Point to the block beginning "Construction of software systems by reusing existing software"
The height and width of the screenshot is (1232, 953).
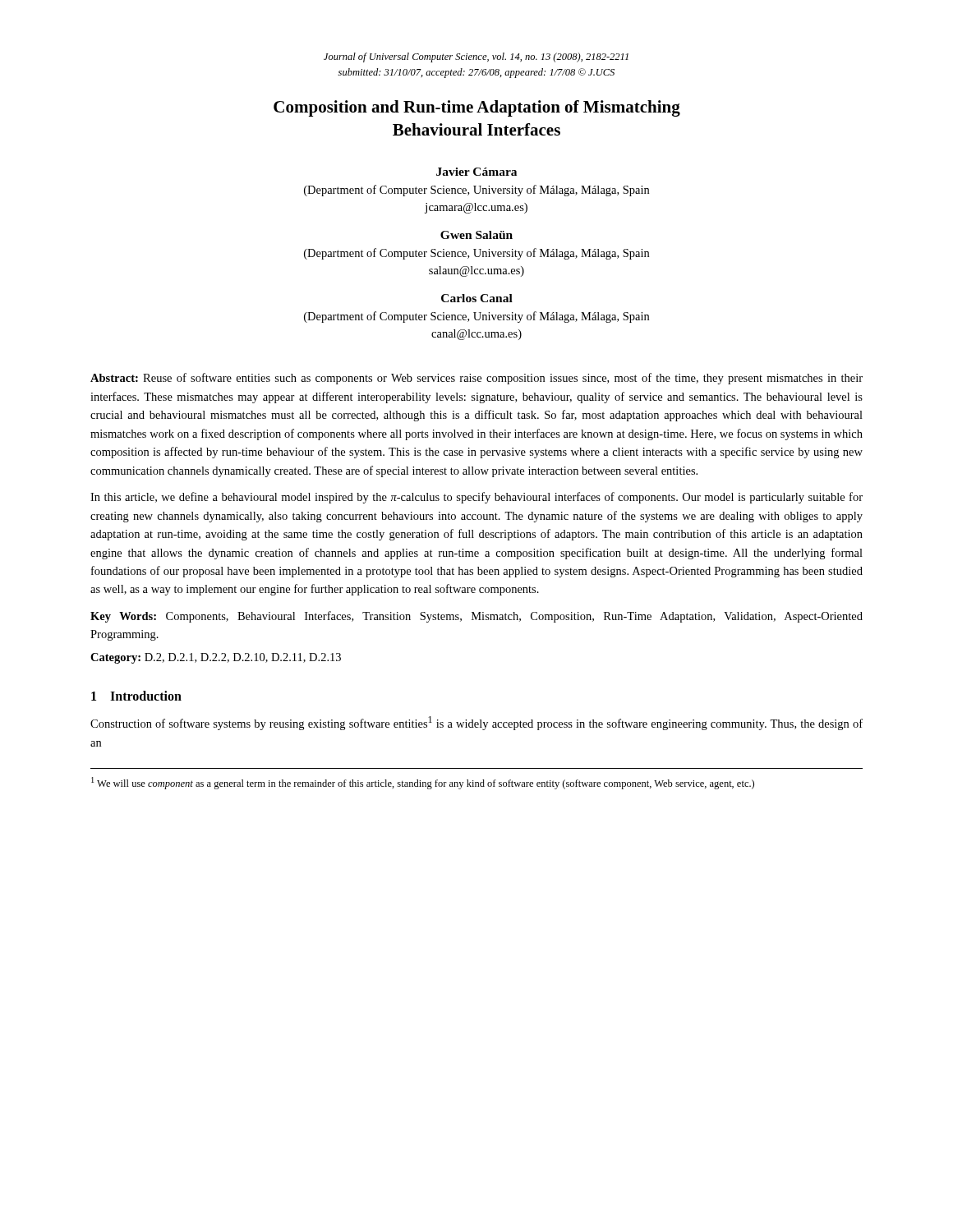click(x=476, y=731)
